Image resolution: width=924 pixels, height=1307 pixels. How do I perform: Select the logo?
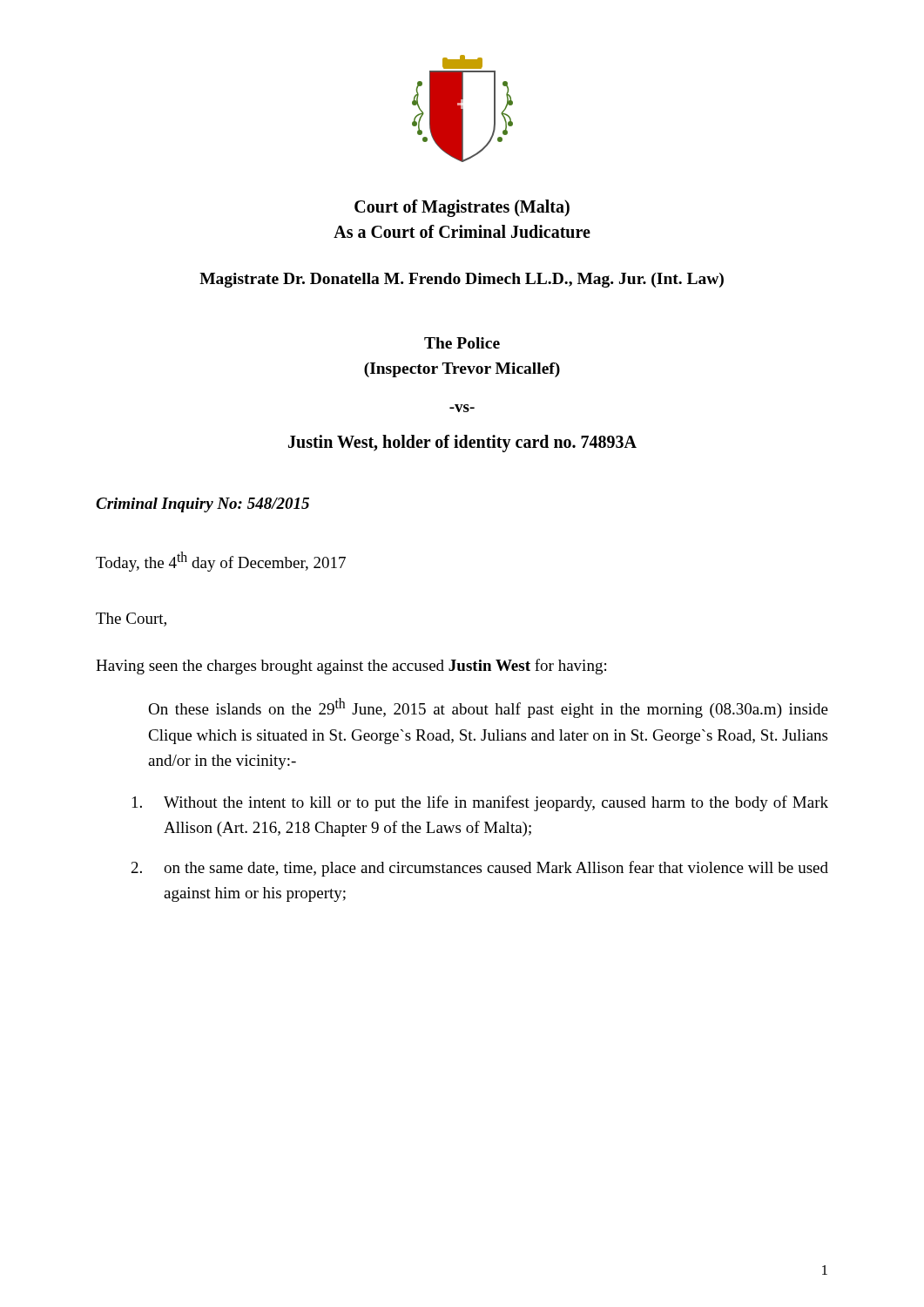[462, 115]
